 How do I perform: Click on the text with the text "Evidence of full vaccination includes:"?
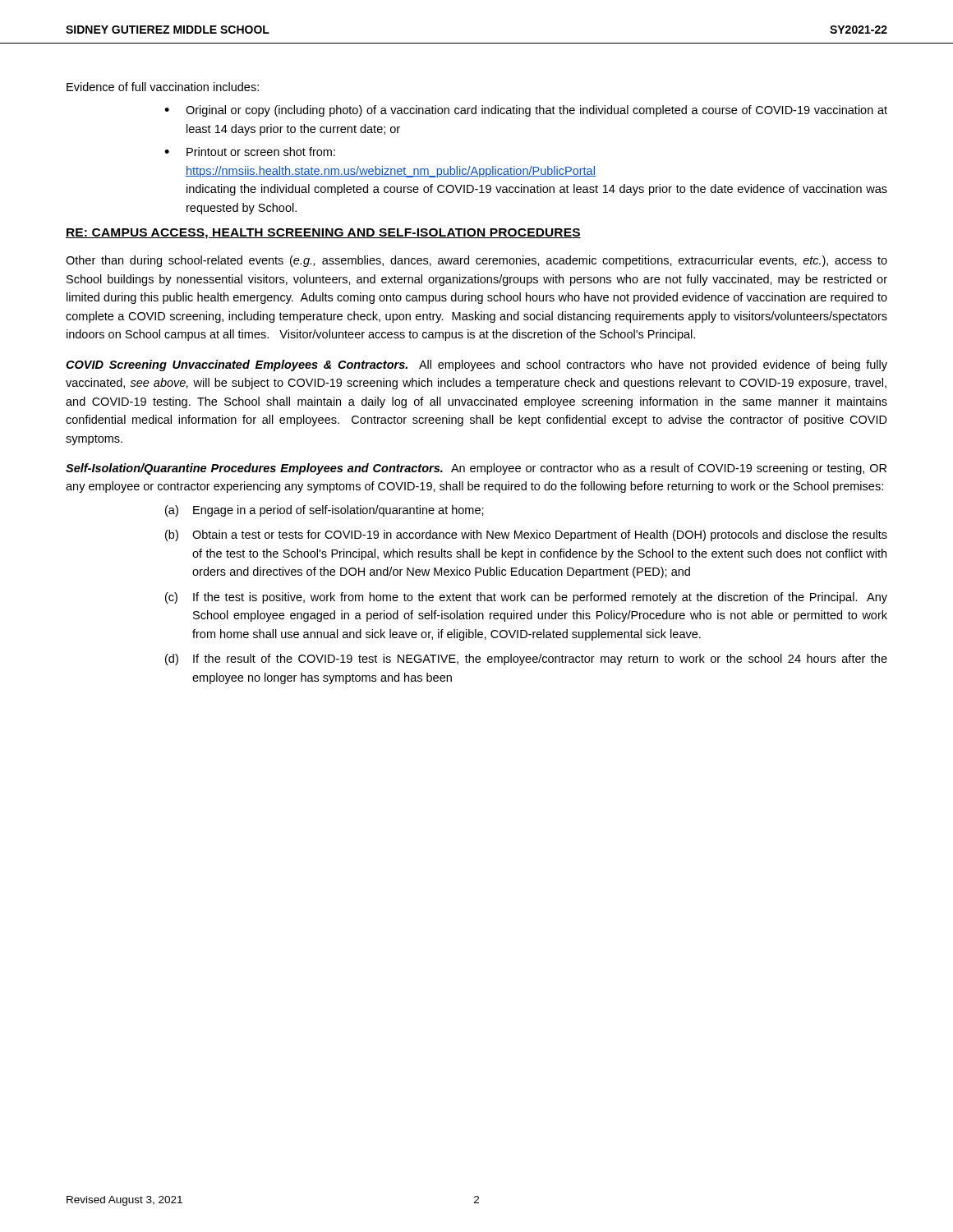click(163, 87)
